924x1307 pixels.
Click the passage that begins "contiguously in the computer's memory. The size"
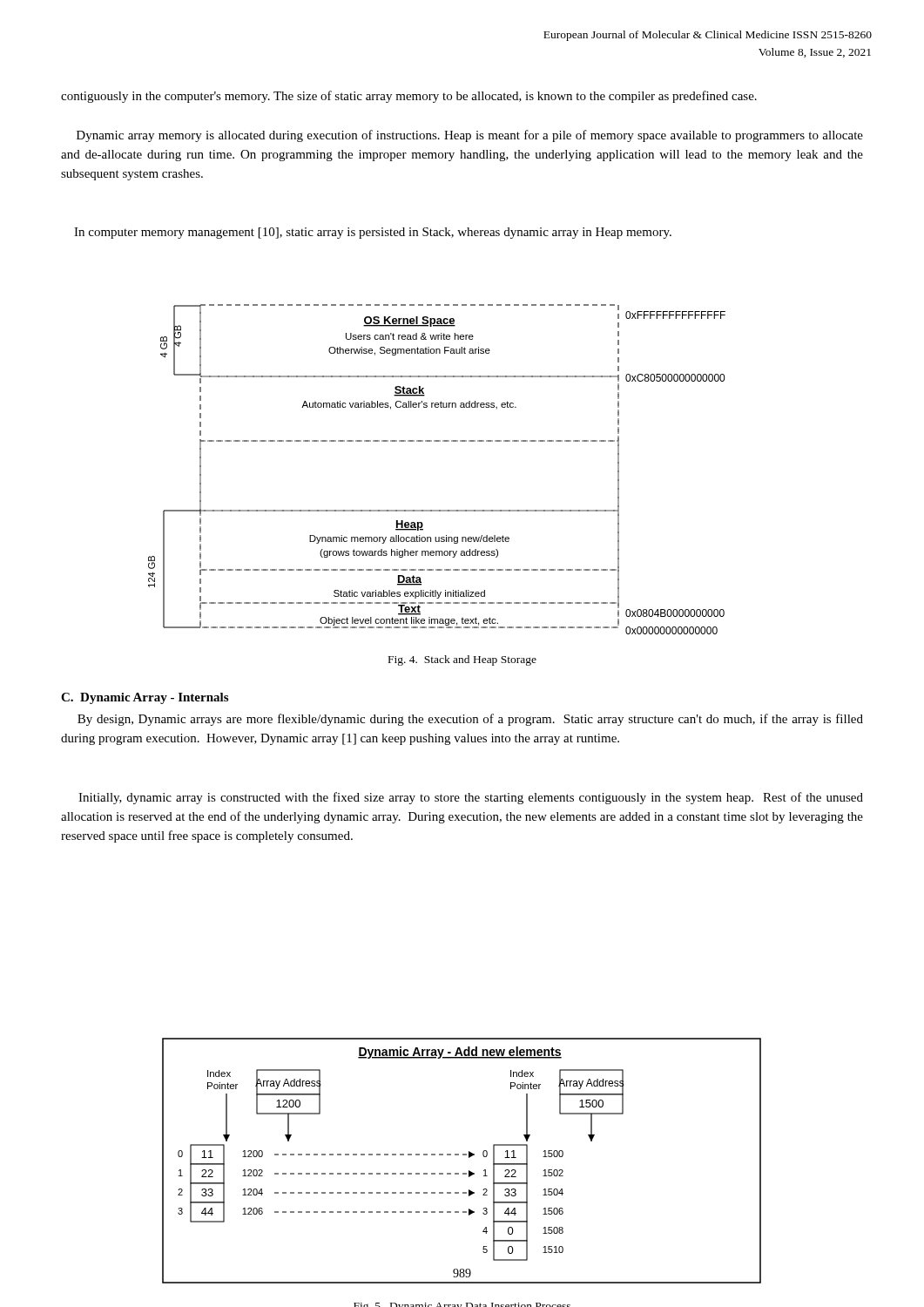(x=409, y=96)
